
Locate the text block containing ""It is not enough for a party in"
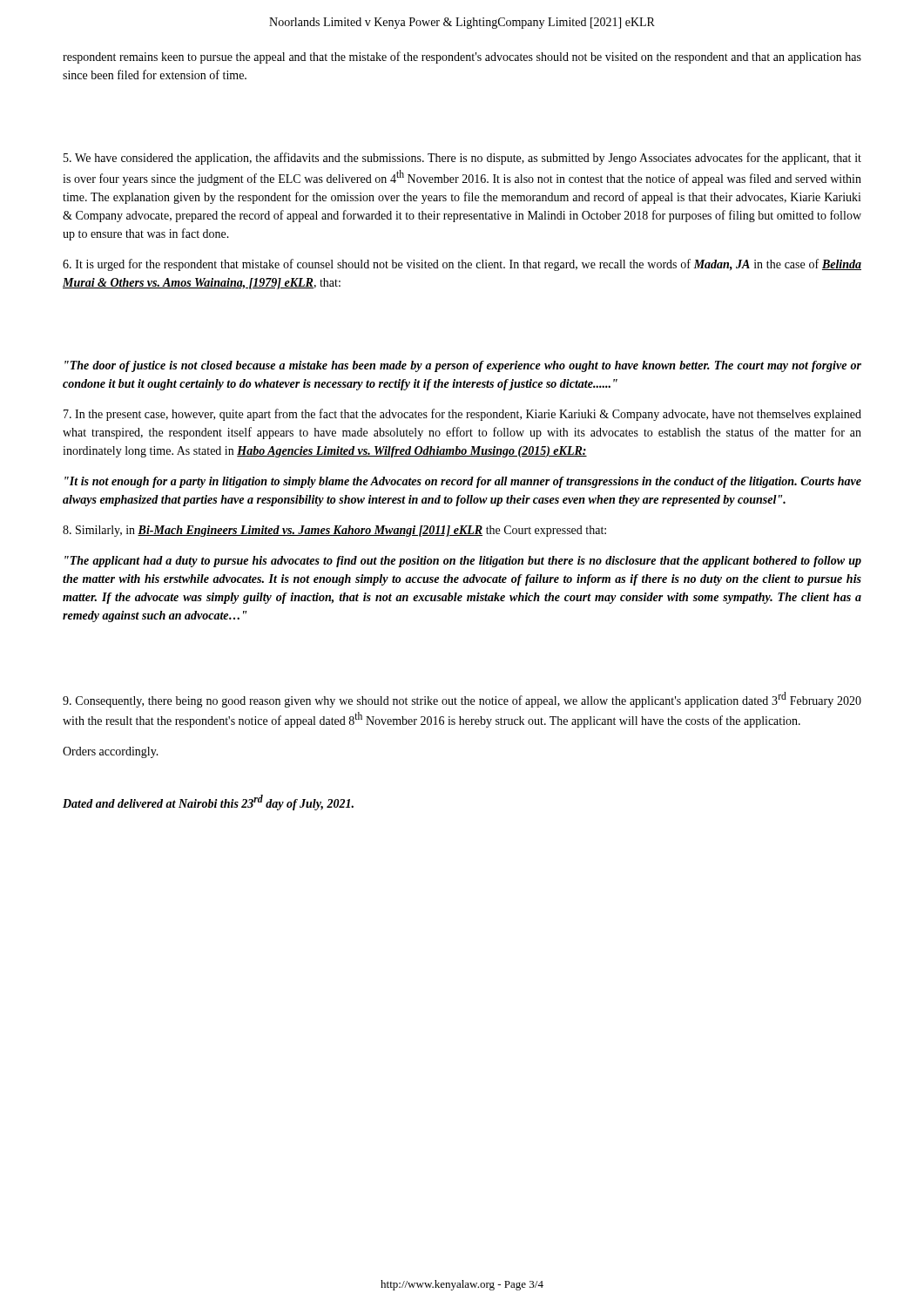point(462,490)
